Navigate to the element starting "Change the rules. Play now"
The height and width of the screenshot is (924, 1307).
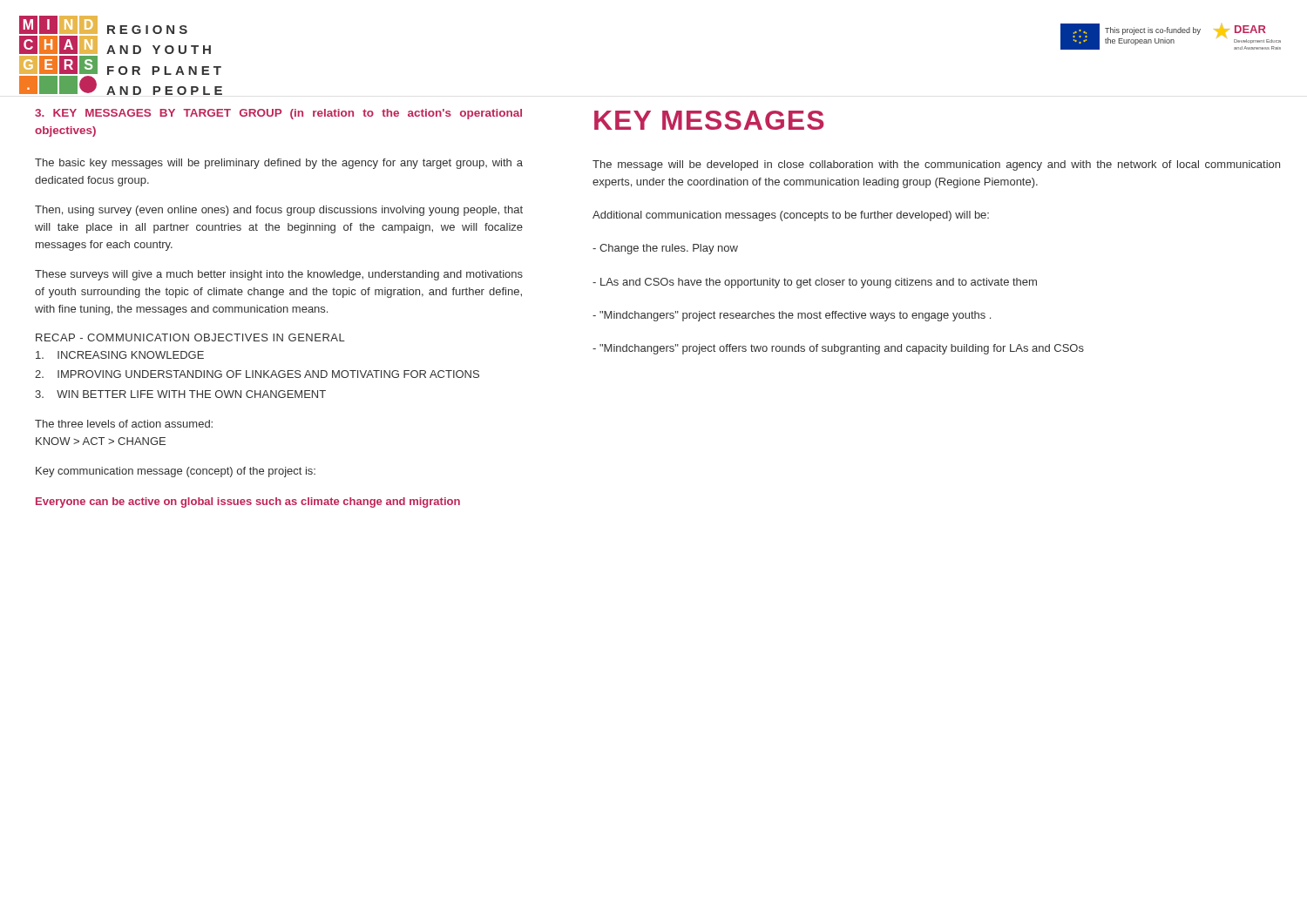pyautogui.click(x=665, y=248)
